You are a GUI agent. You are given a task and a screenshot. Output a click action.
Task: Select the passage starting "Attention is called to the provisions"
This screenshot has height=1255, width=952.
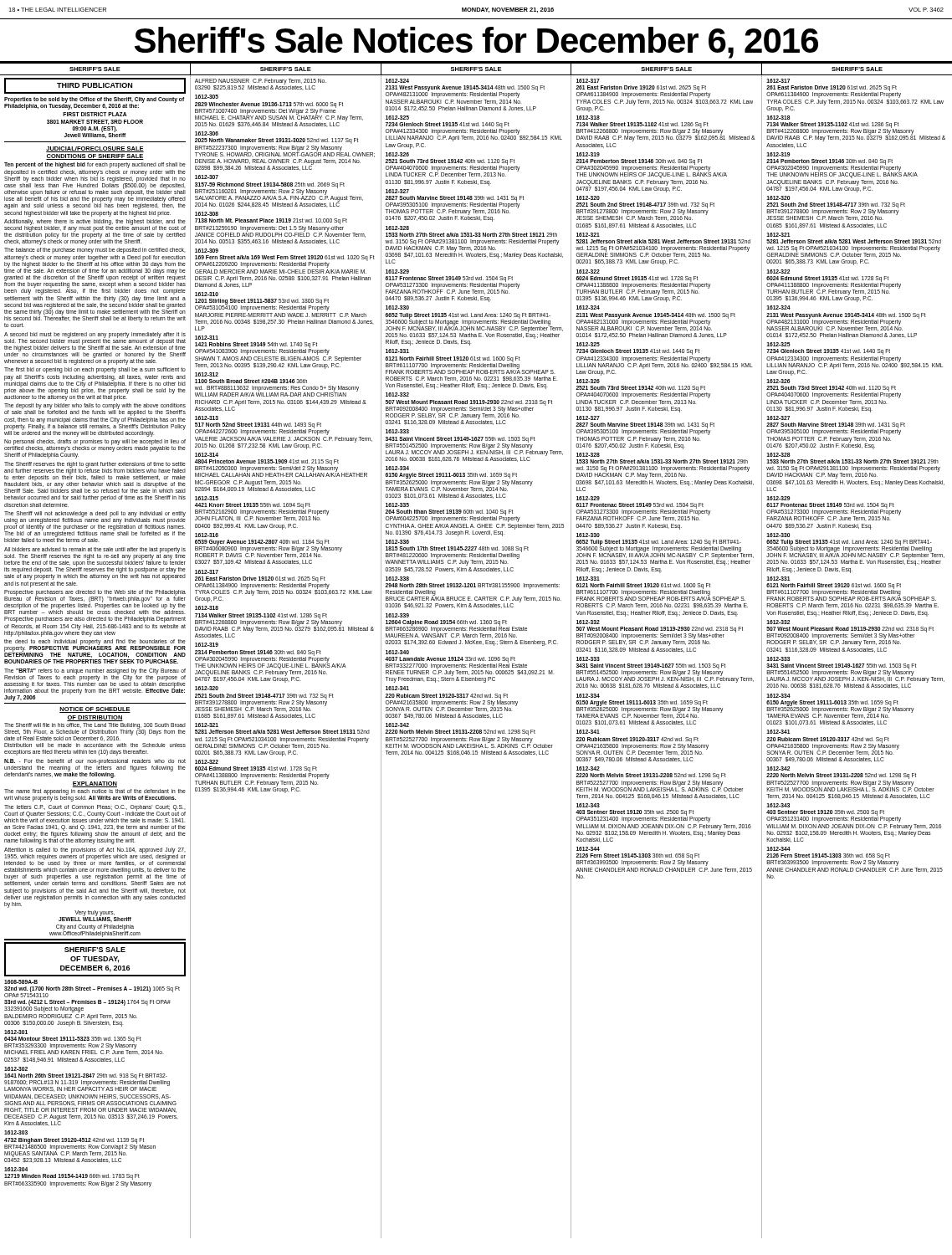(x=95, y=877)
